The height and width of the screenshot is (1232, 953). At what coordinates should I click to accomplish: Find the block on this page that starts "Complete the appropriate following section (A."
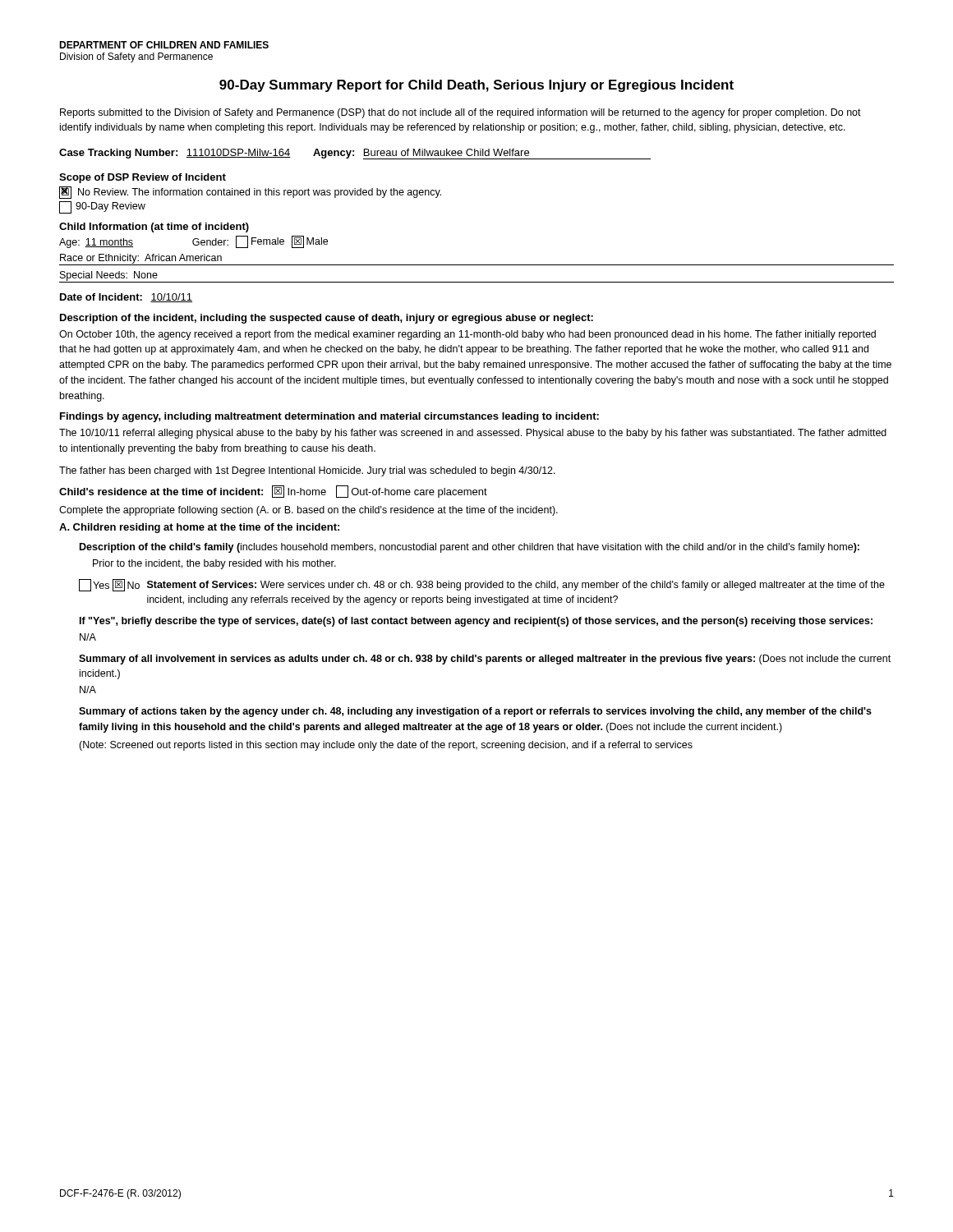pyautogui.click(x=309, y=510)
